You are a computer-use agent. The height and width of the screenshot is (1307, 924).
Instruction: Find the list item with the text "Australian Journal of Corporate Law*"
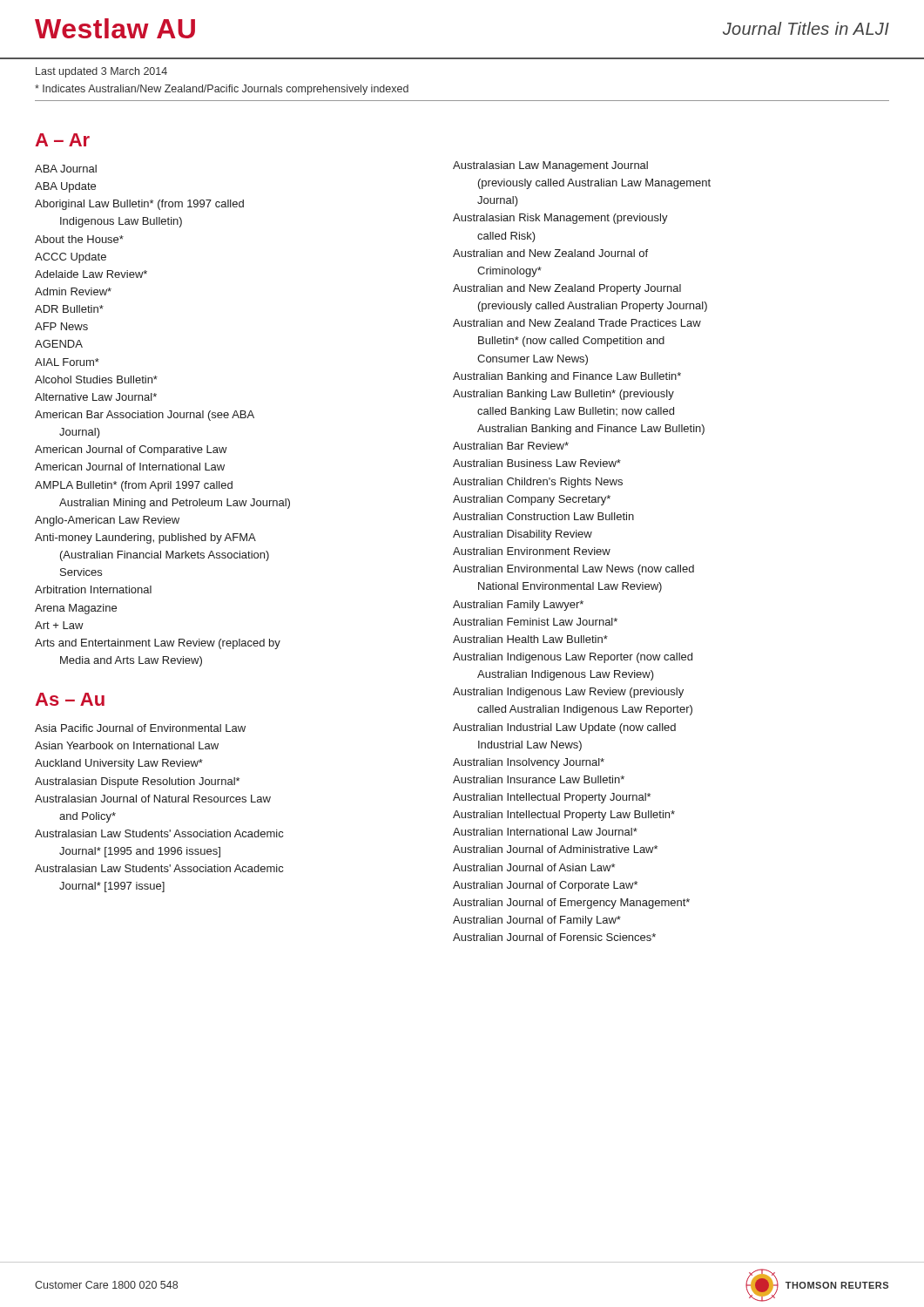tap(545, 885)
